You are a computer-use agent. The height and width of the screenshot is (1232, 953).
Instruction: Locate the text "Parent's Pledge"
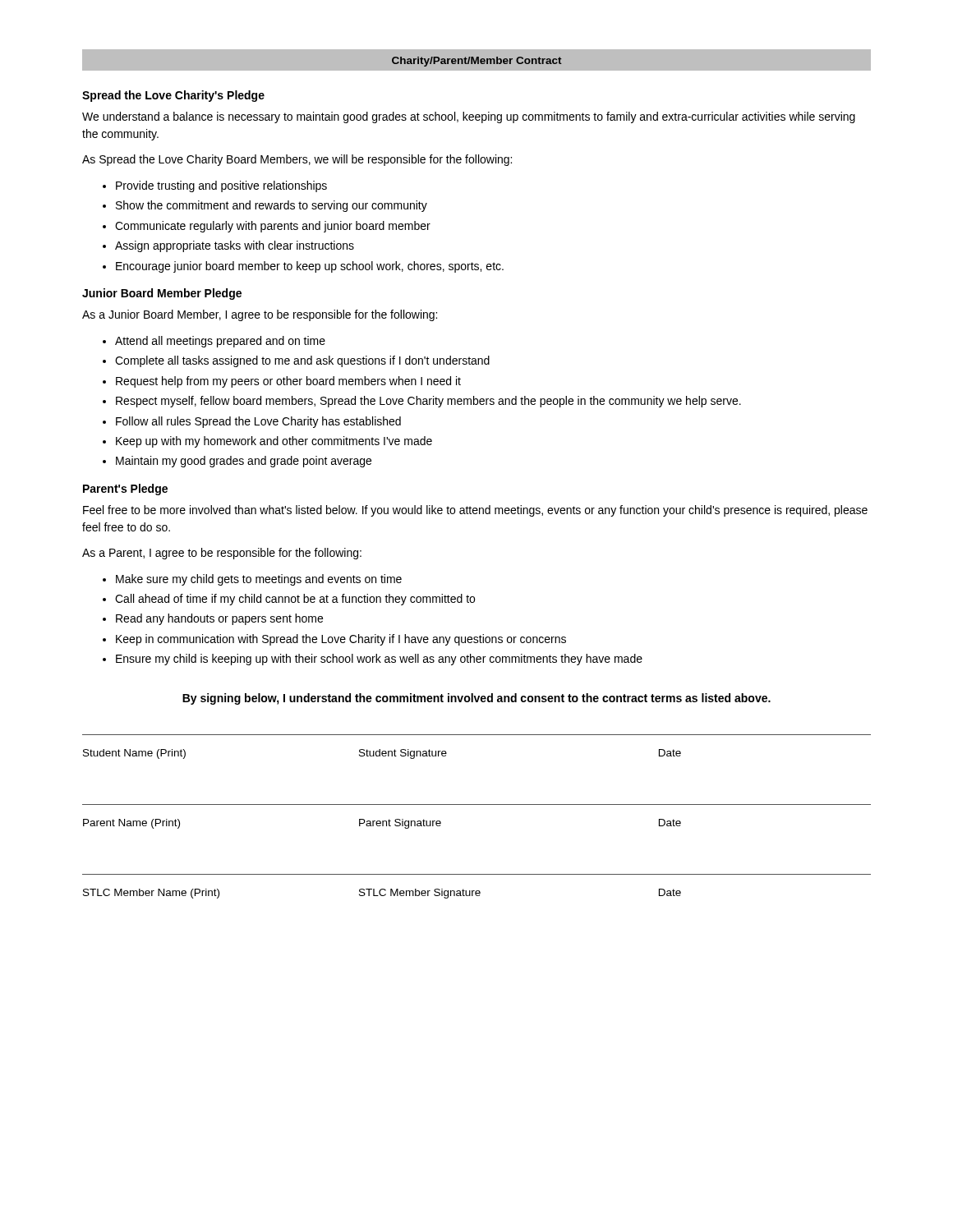[x=125, y=488]
